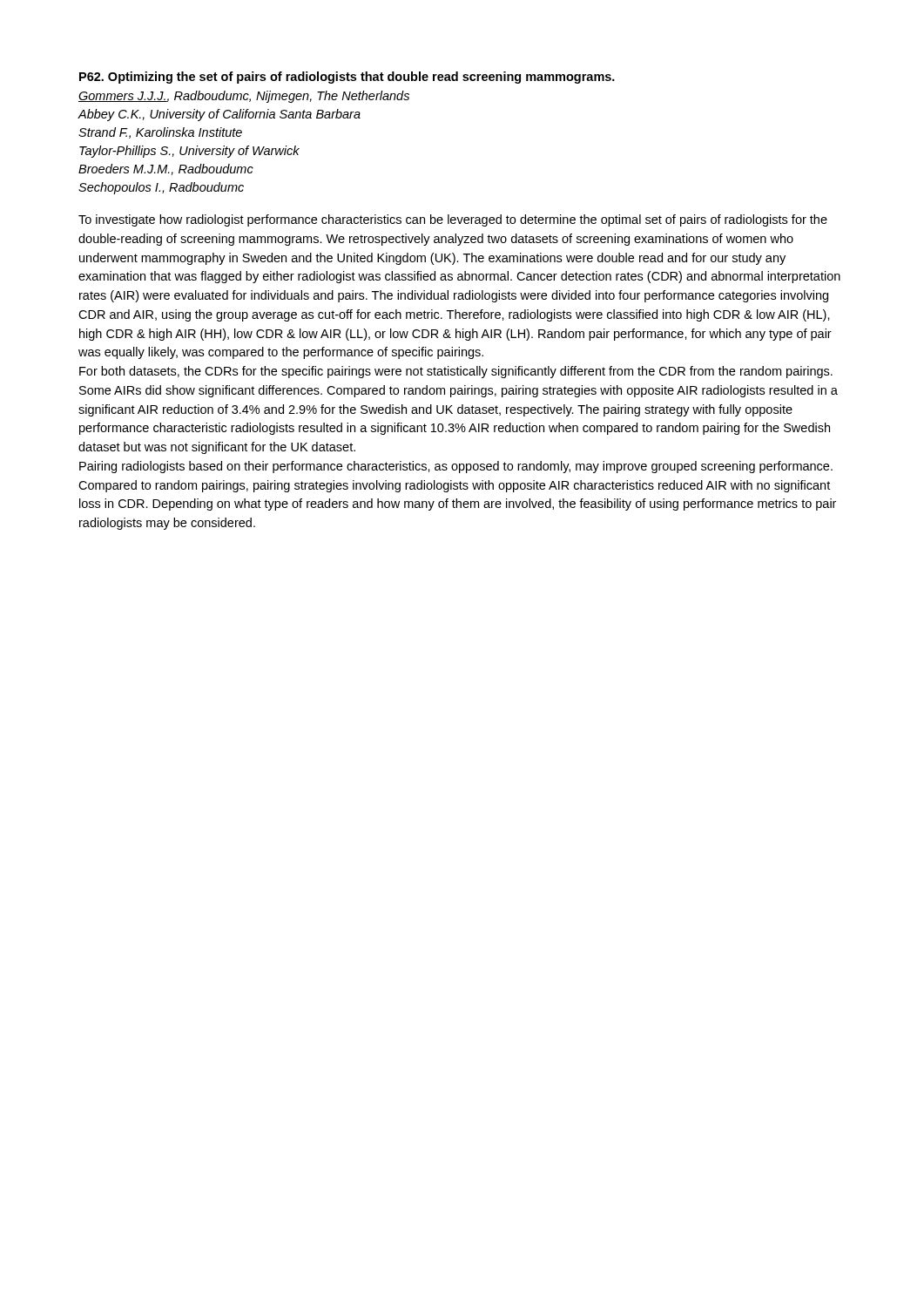
Task: Click the section header that begins "P62. Optimizing the"
Action: (347, 77)
